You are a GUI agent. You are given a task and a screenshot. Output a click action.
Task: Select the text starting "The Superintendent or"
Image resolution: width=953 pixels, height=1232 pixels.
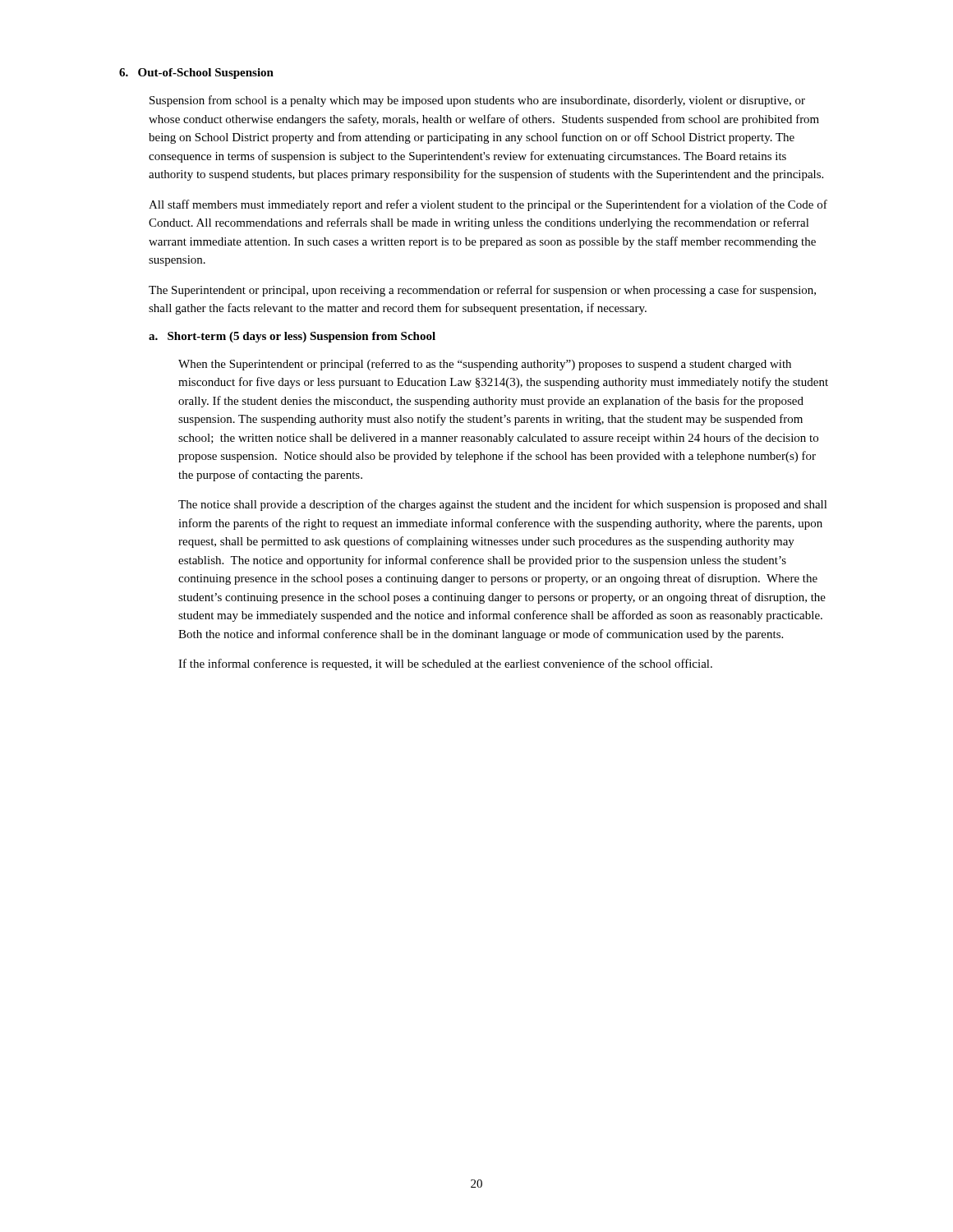coord(483,299)
